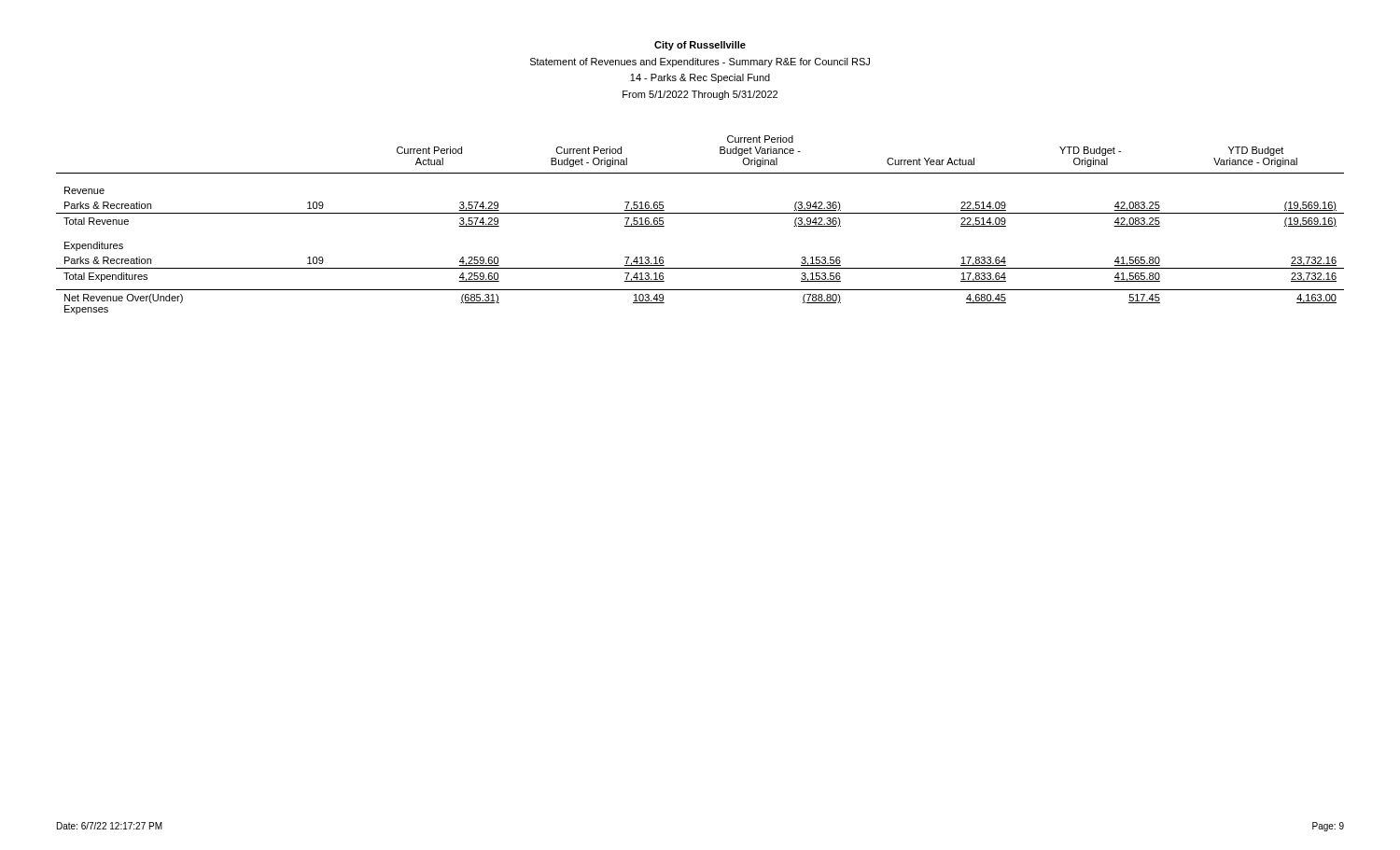
Task: Where is the passage that starts "Statement of Revenues and Expenditures - Summary R&E"?
Action: point(700,61)
